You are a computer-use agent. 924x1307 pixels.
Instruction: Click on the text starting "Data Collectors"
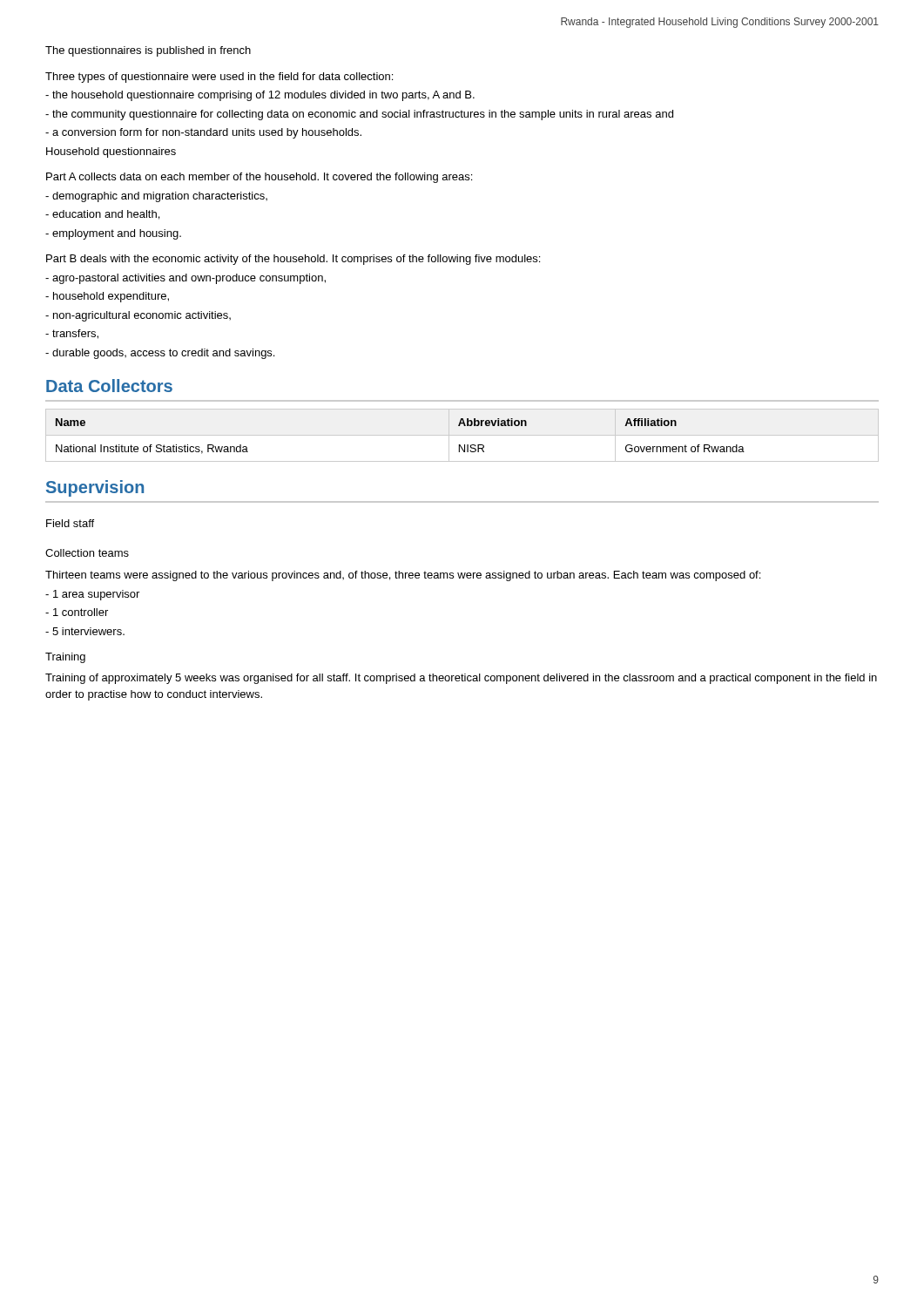109,386
